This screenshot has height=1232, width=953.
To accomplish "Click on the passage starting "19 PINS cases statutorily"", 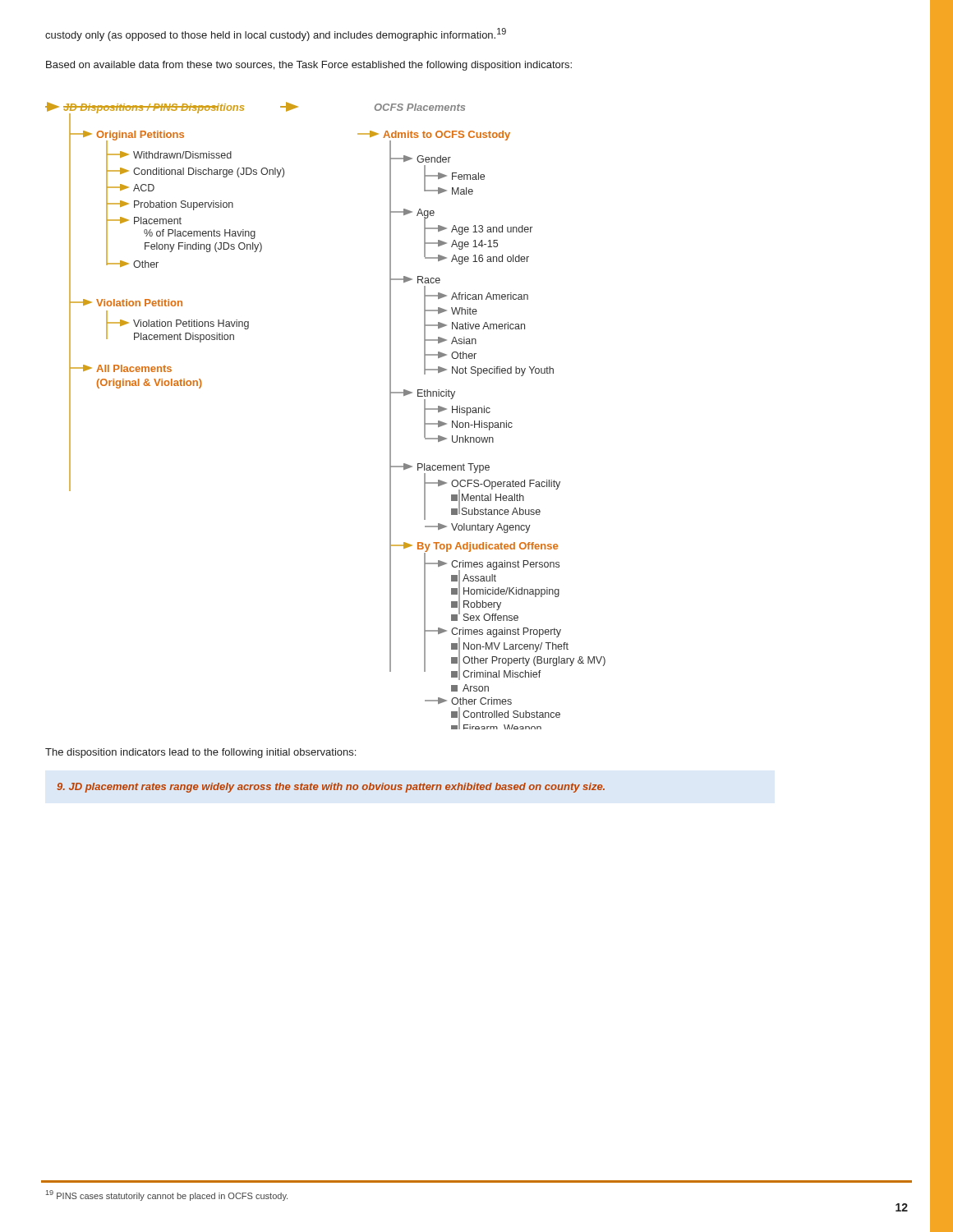I will point(167,1195).
